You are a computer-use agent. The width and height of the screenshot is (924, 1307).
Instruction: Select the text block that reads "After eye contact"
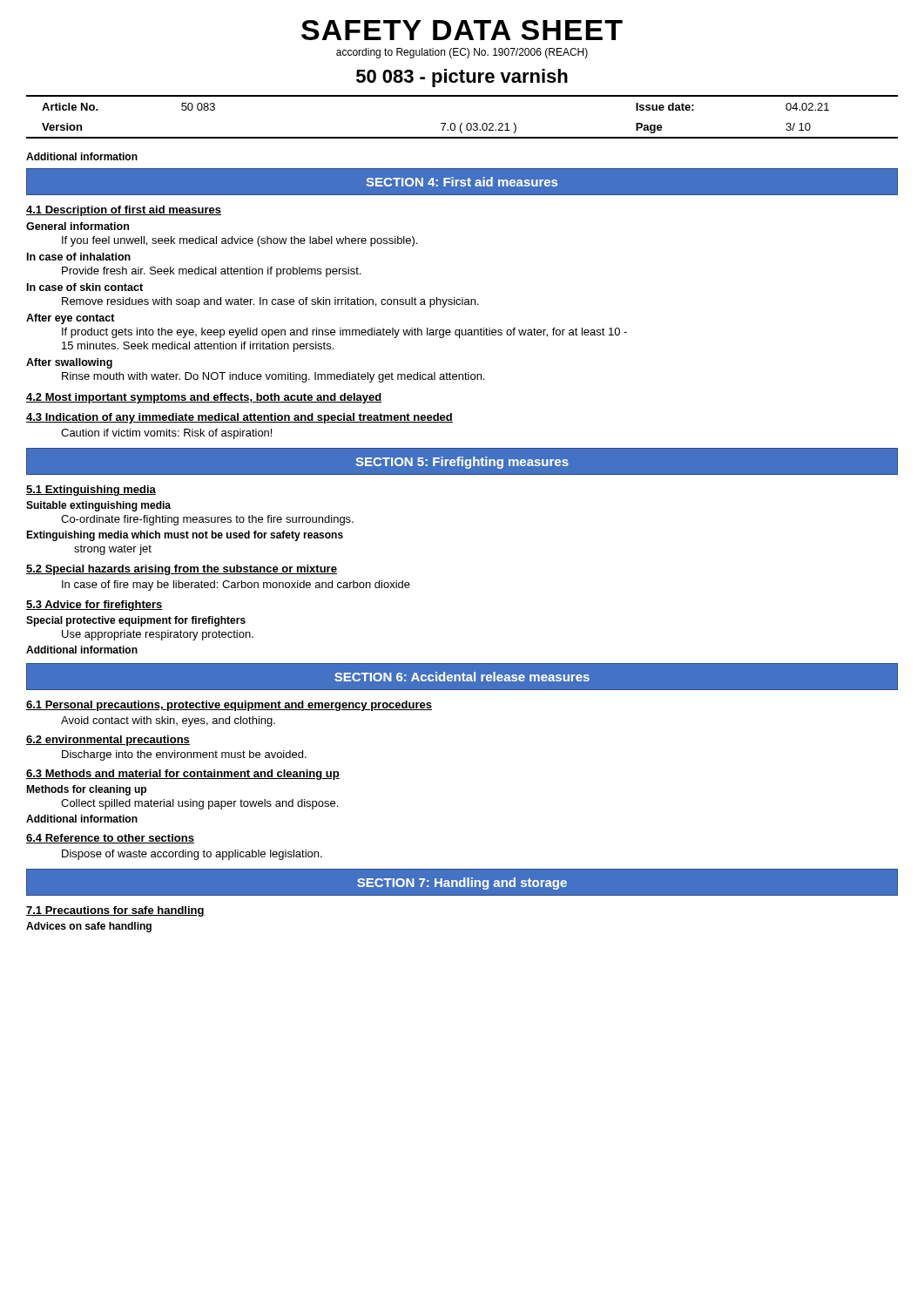462,332
